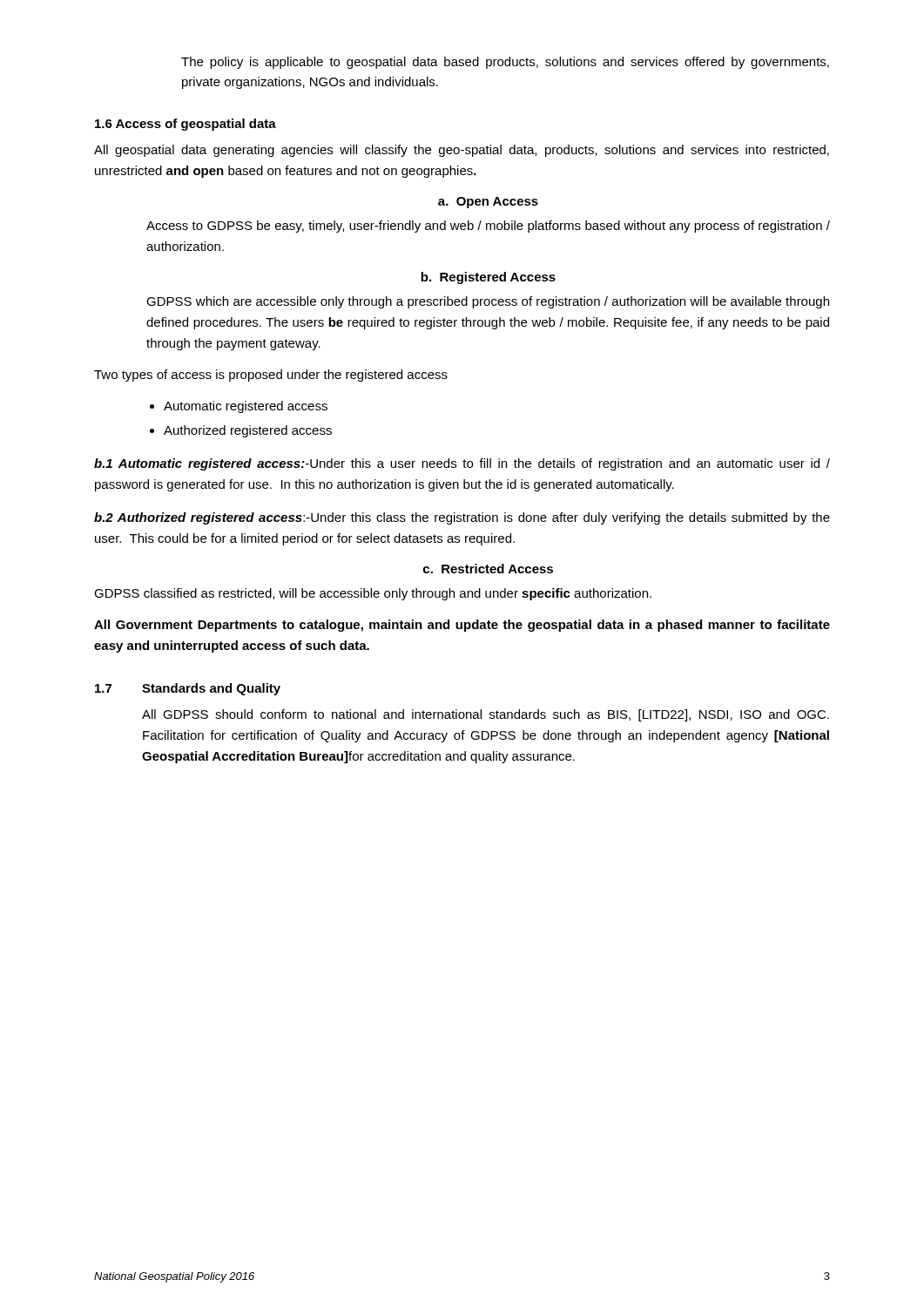
Task: Navigate to the block starting "b.2 Authorized registered"
Action: pos(462,528)
